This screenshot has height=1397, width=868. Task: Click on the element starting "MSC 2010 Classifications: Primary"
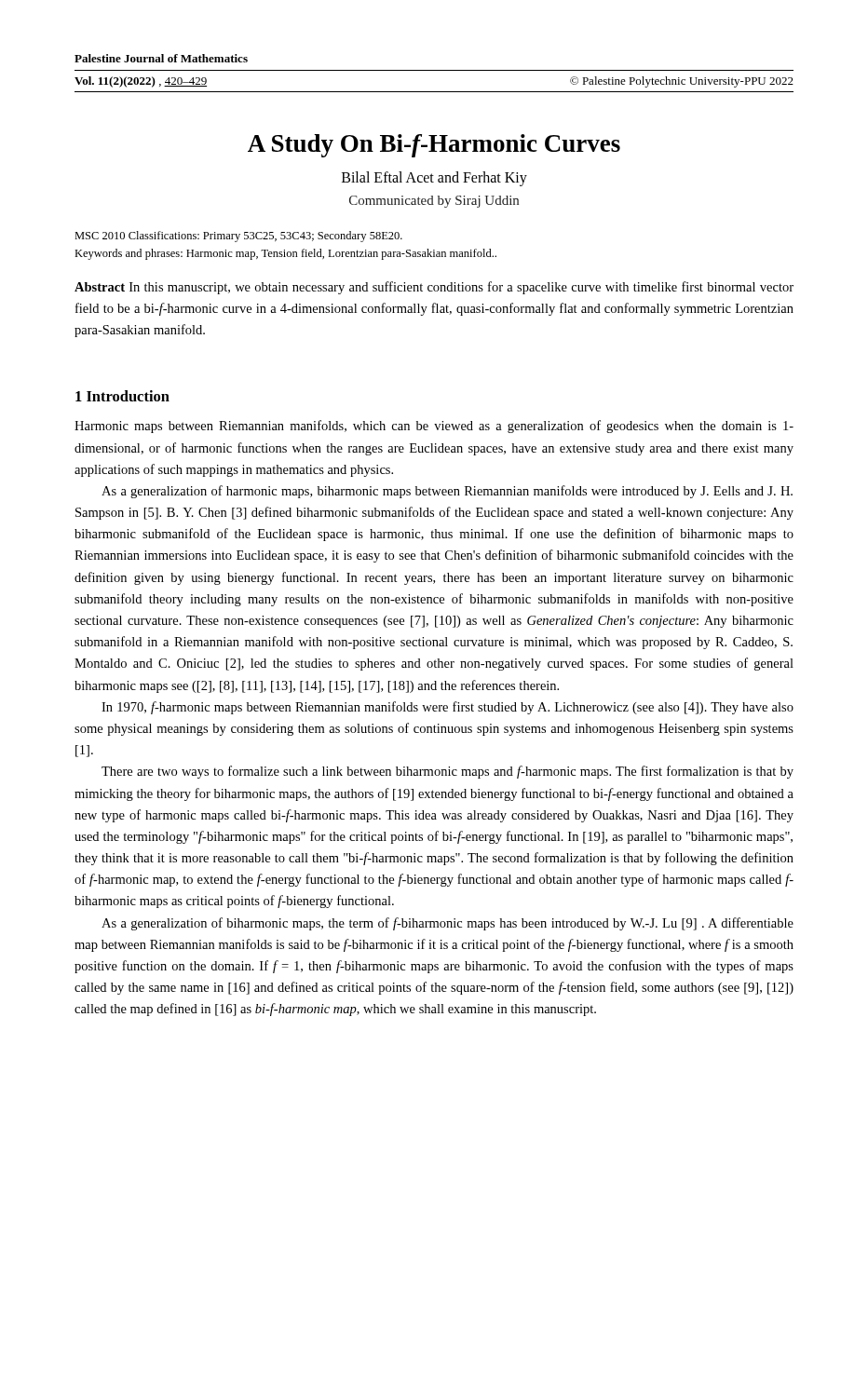(x=239, y=236)
